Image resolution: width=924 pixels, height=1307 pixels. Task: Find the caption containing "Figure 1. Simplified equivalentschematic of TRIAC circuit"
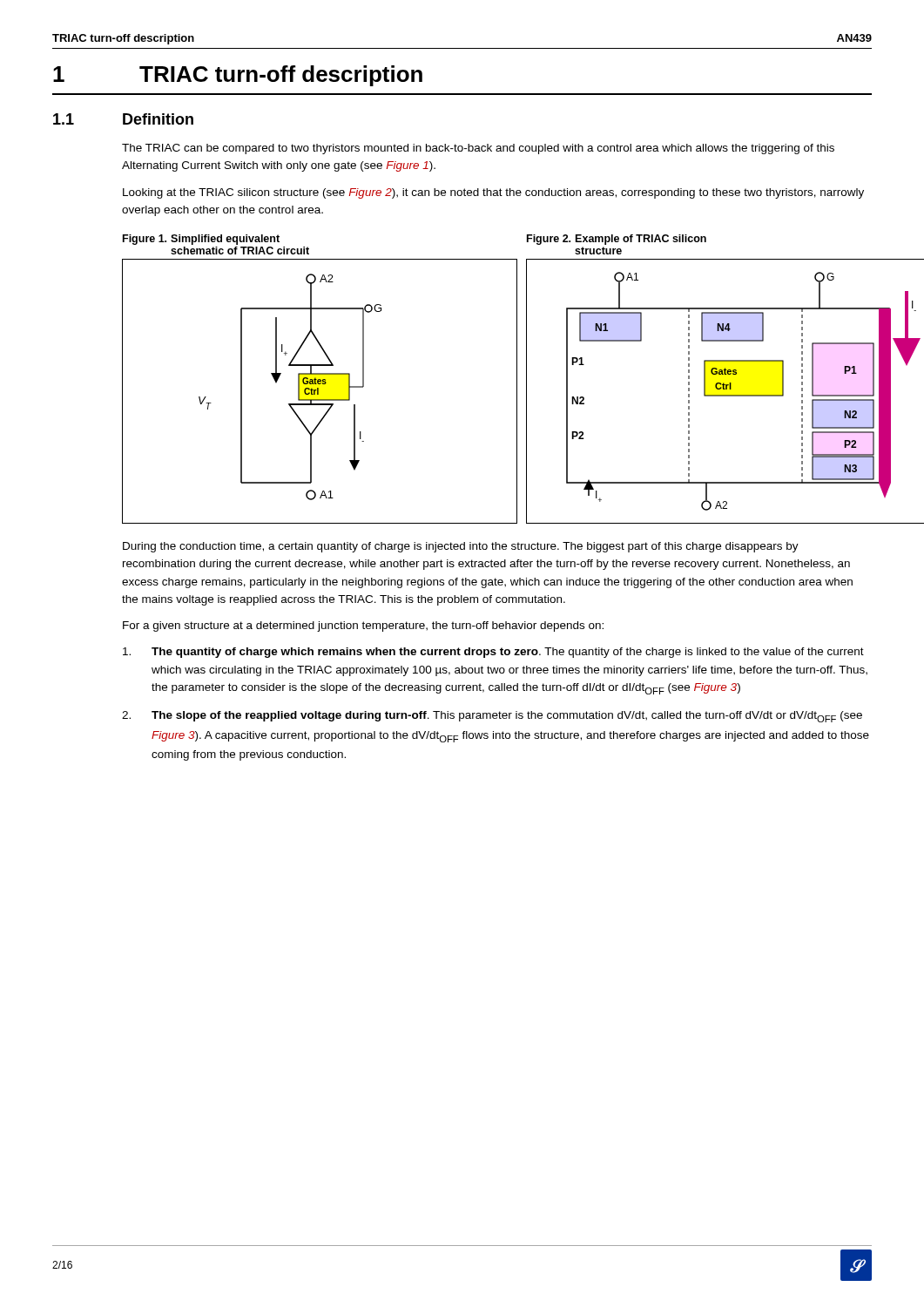[x=216, y=245]
